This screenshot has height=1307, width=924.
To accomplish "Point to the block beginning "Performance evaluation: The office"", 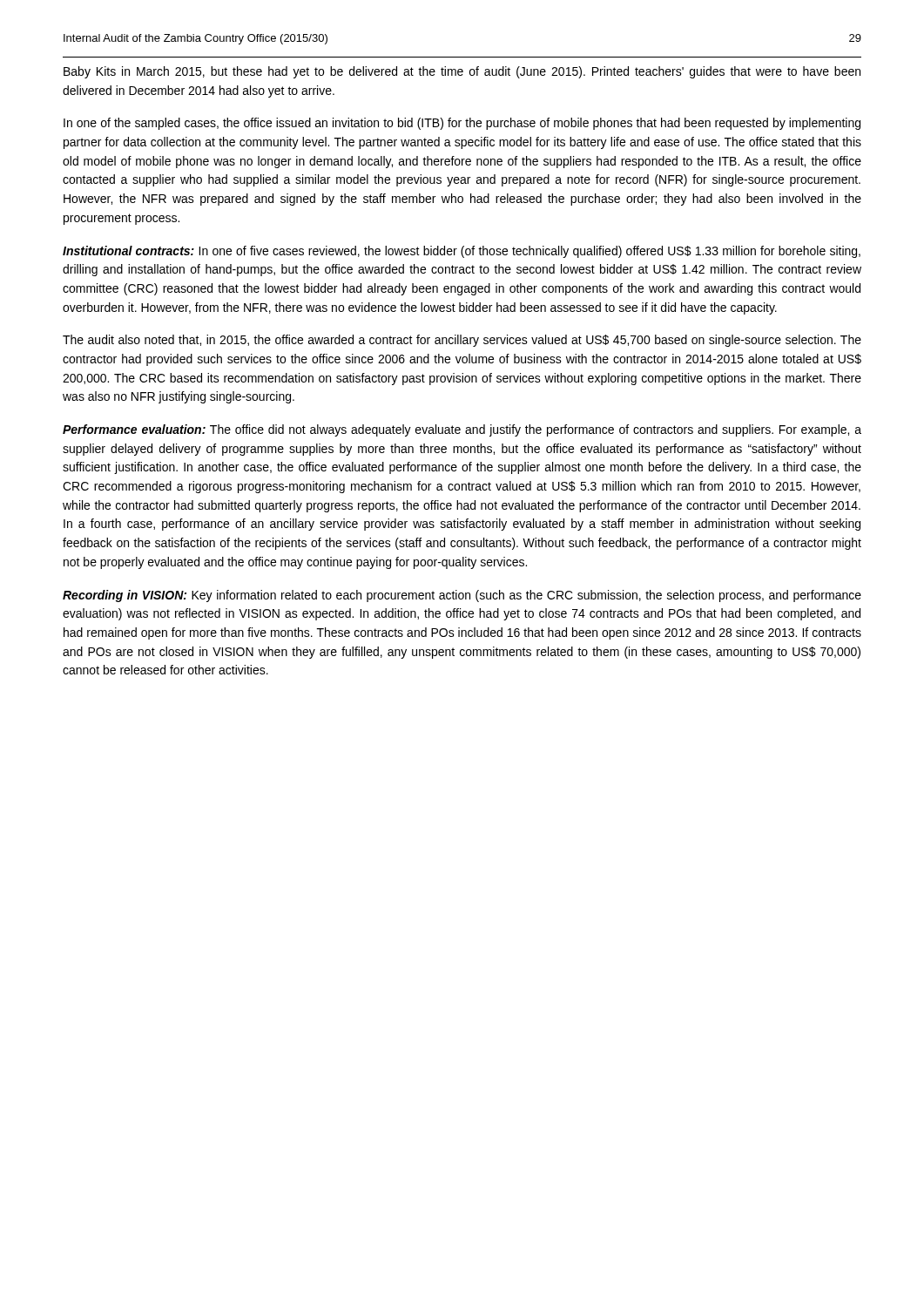I will [x=462, y=496].
